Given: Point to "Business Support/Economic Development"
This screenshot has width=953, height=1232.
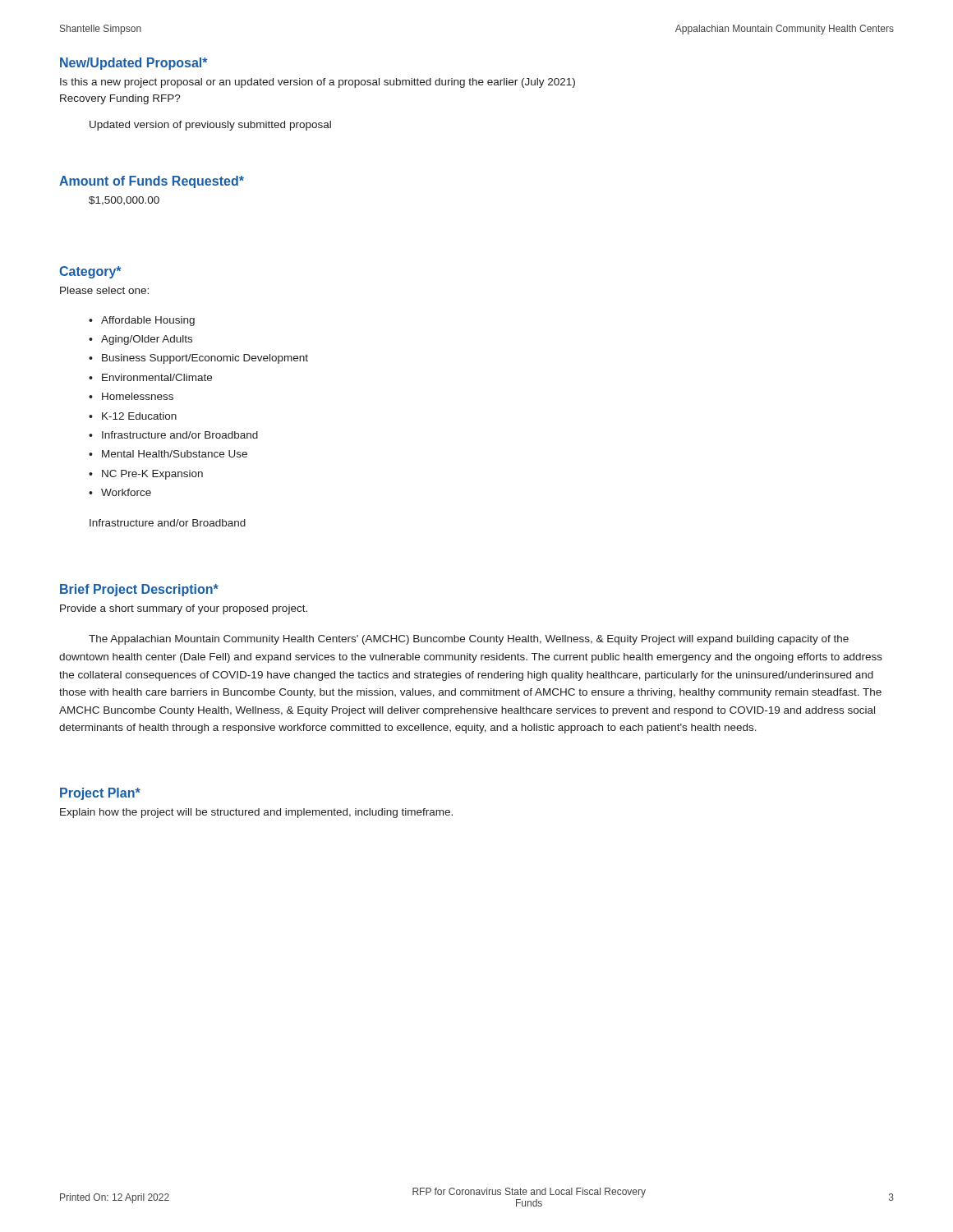Looking at the screenshot, I should click(x=205, y=358).
